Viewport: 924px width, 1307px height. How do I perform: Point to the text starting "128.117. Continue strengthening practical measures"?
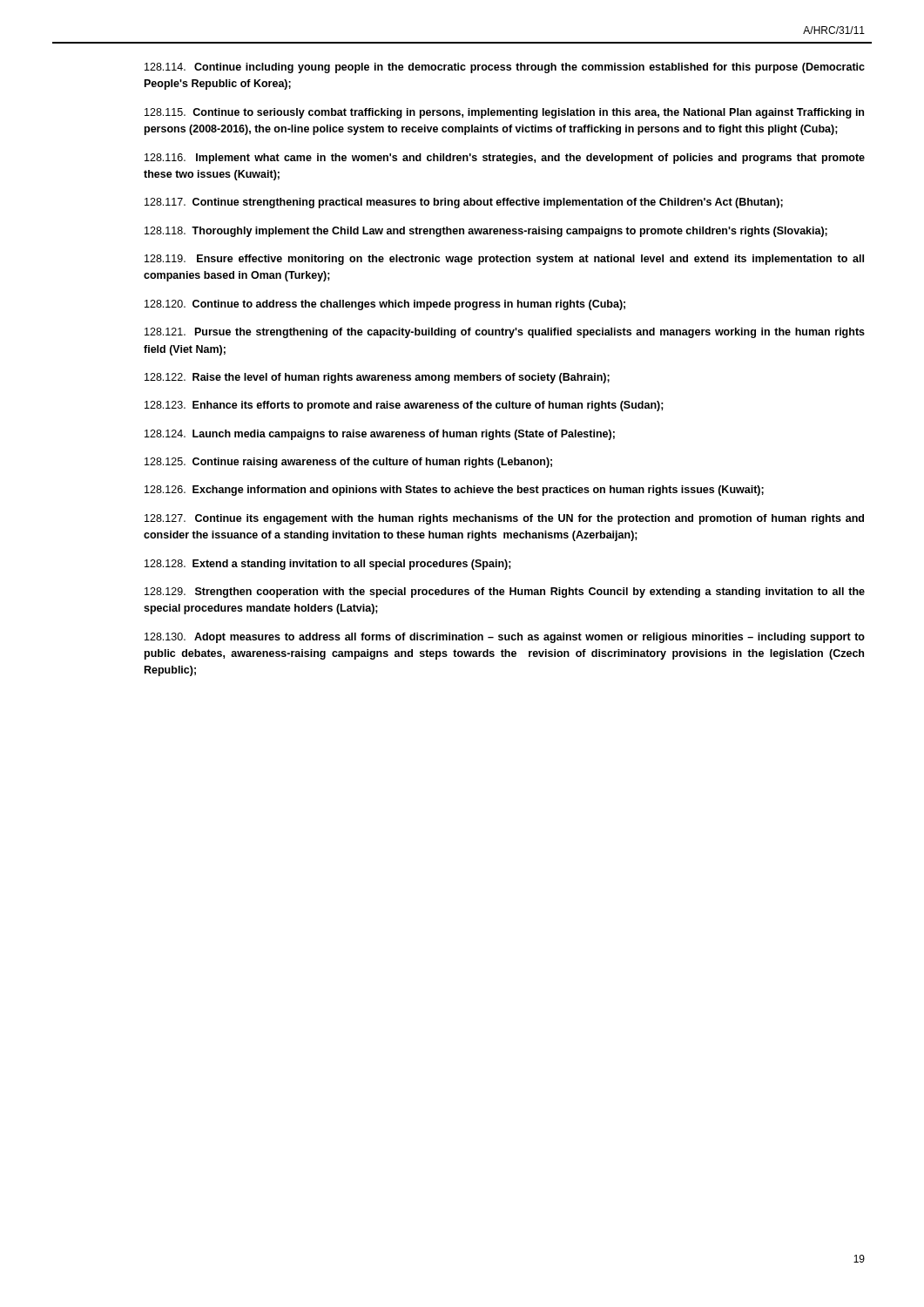pyautogui.click(x=464, y=202)
